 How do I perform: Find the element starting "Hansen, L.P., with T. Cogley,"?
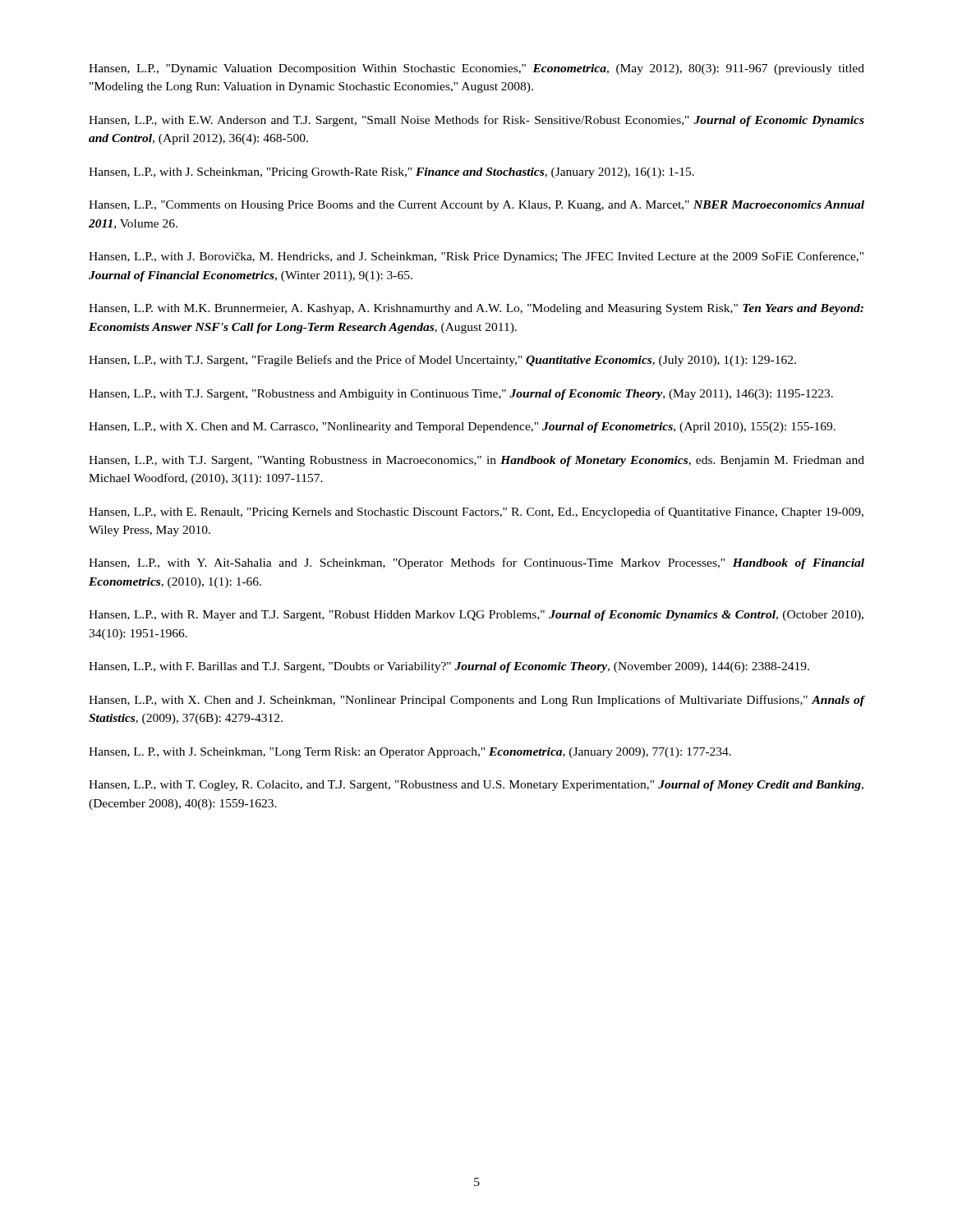coord(476,793)
